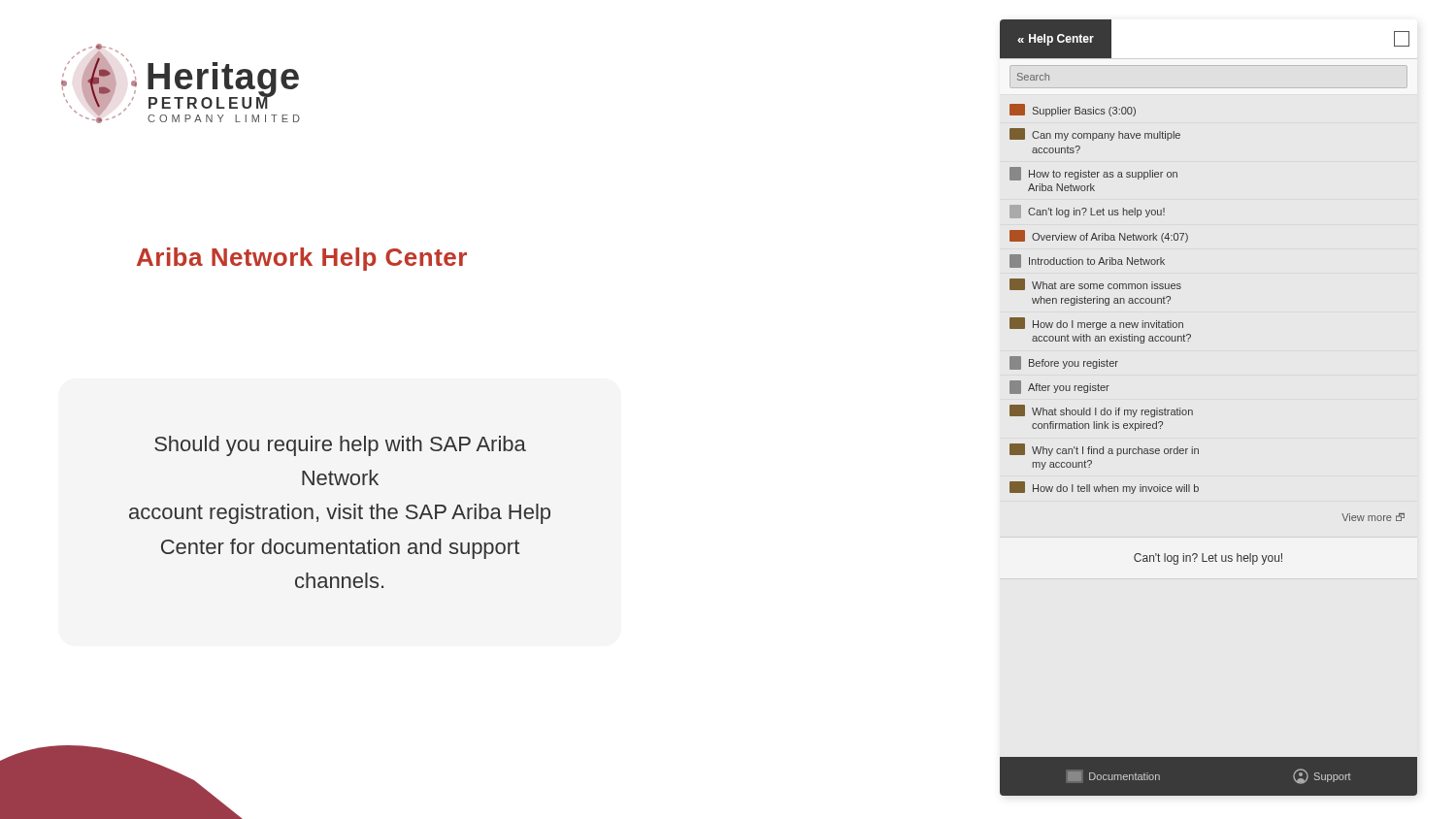Locate the section header that reads "Ariba Network Help Center"
The width and height of the screenshot is (1456, 819).
tap(302, 257)
